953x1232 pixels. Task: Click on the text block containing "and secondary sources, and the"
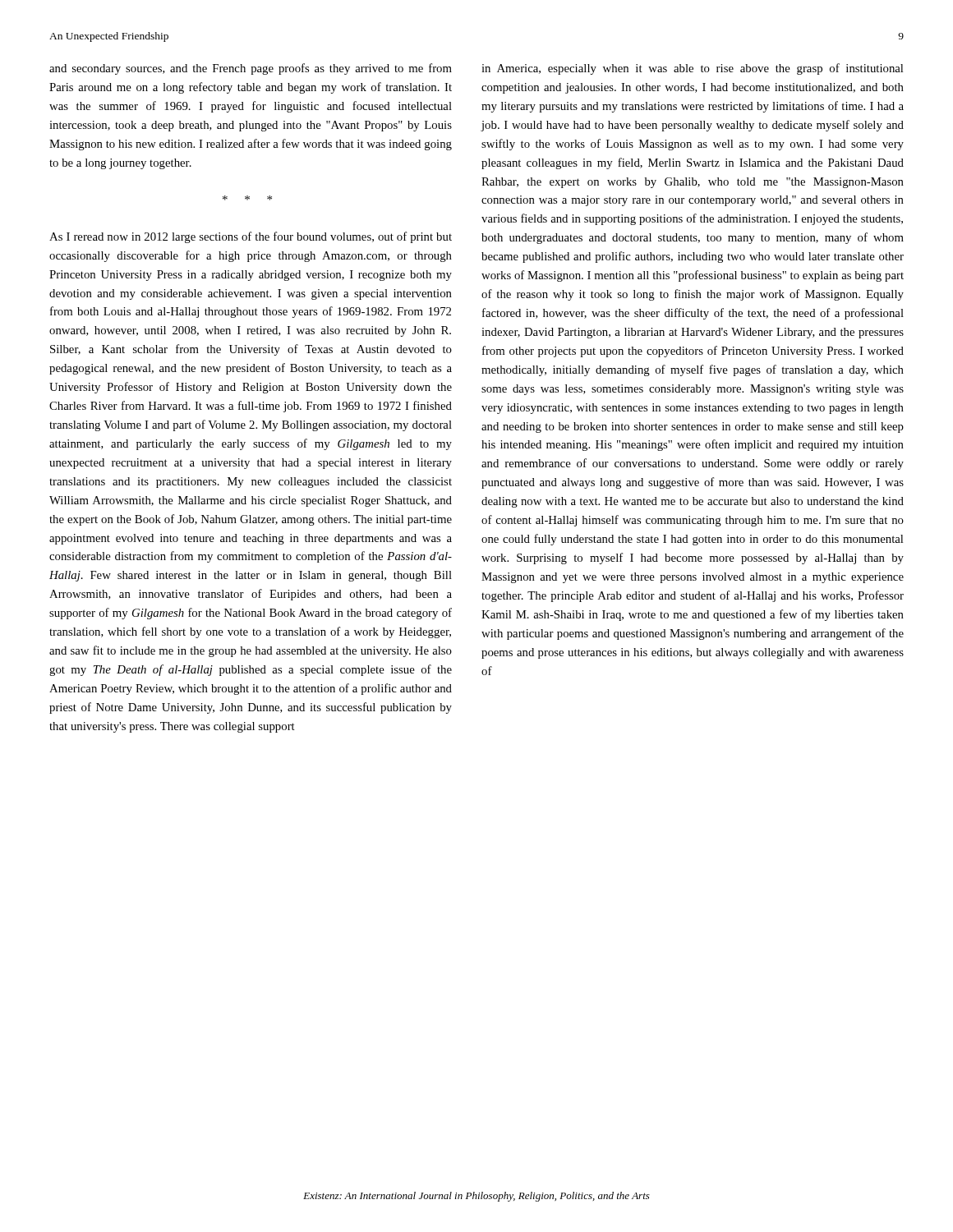point(251,116)
